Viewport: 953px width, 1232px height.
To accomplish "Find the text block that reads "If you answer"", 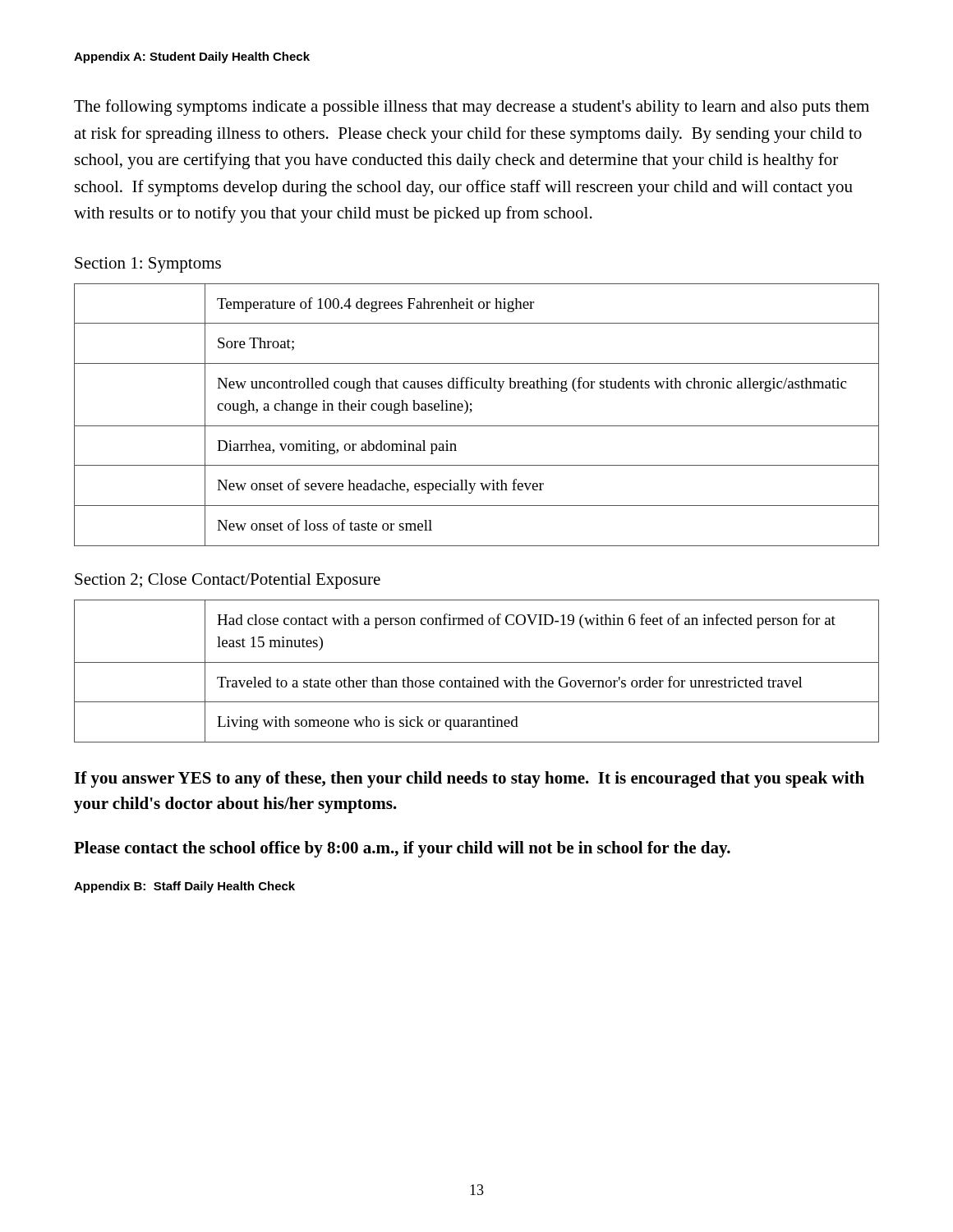I will (469, 791).
